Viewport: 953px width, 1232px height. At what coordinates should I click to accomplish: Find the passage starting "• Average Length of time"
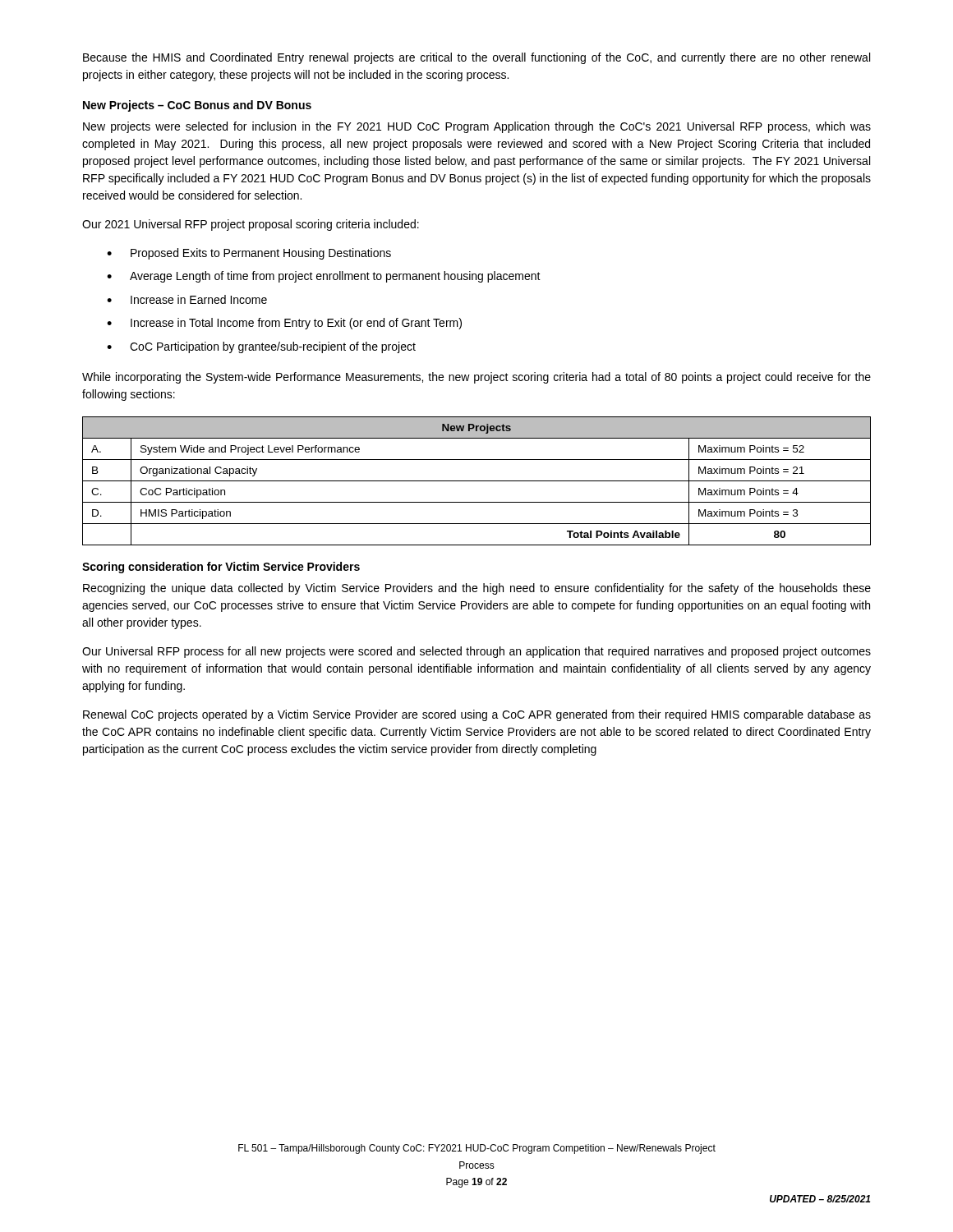489,278
